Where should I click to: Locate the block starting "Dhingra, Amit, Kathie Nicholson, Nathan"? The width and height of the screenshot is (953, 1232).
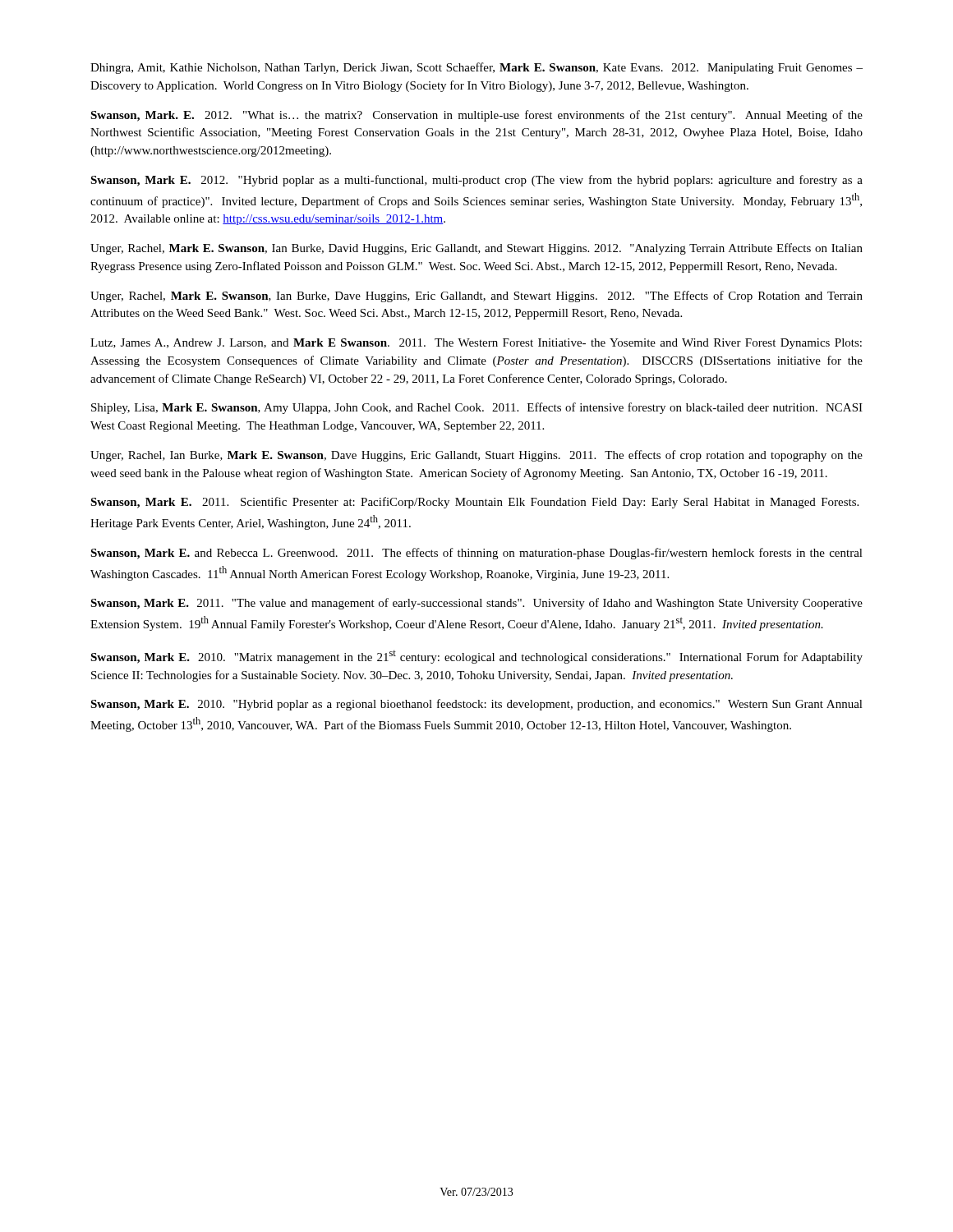(476, 76)
